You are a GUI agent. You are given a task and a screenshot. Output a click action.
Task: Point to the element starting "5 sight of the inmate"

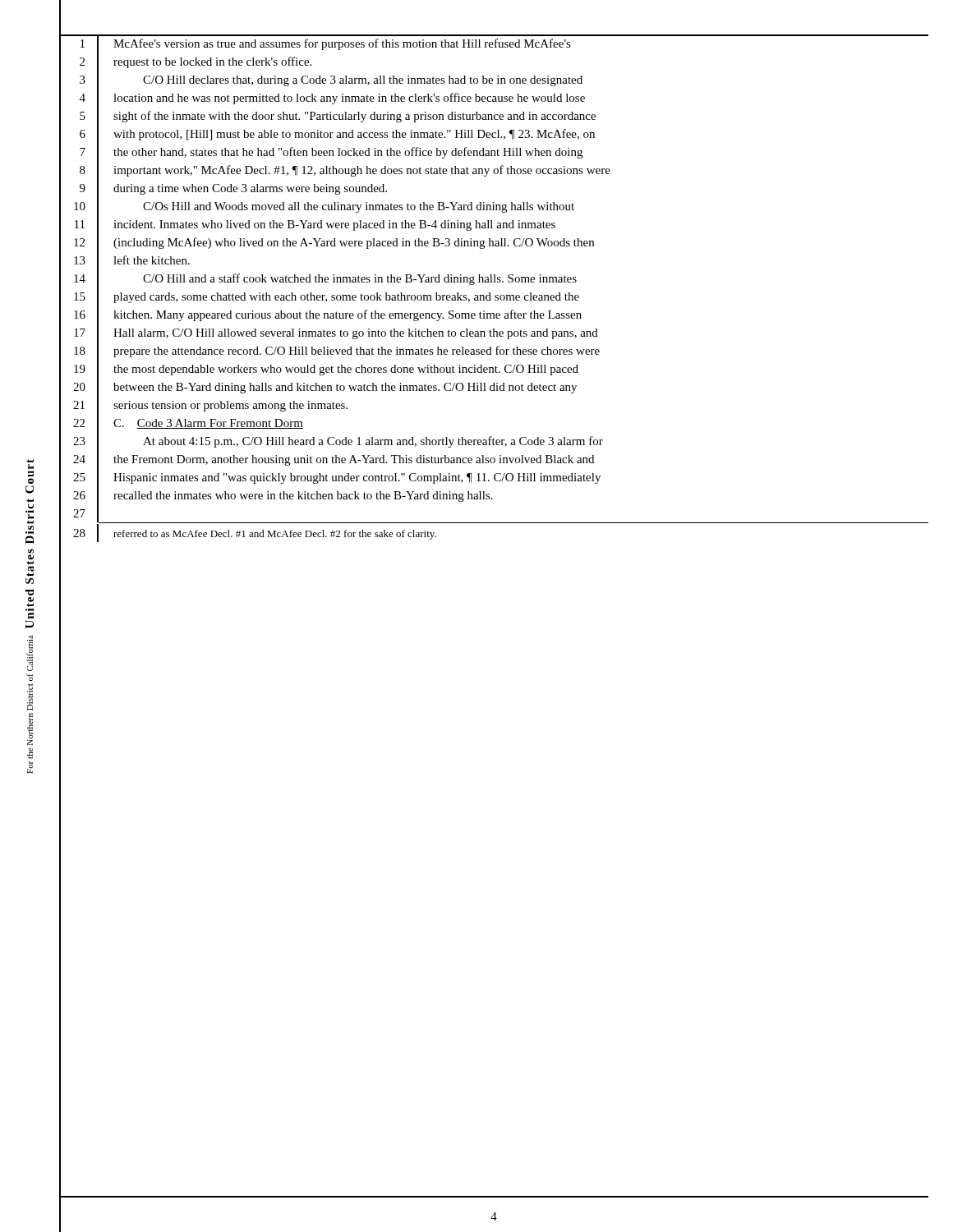tap(494, 116)
